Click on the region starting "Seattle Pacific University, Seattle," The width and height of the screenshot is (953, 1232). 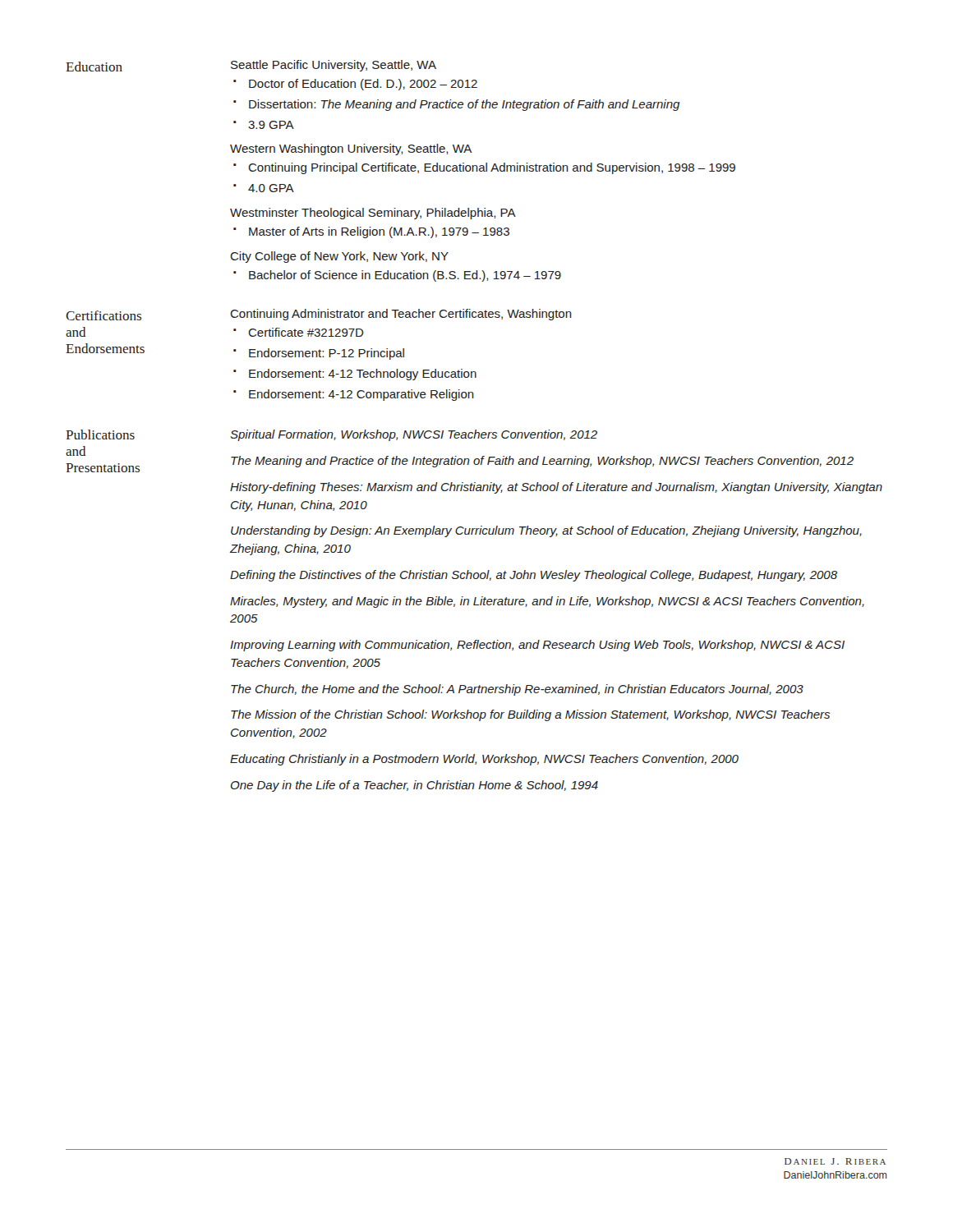(559, 95)
